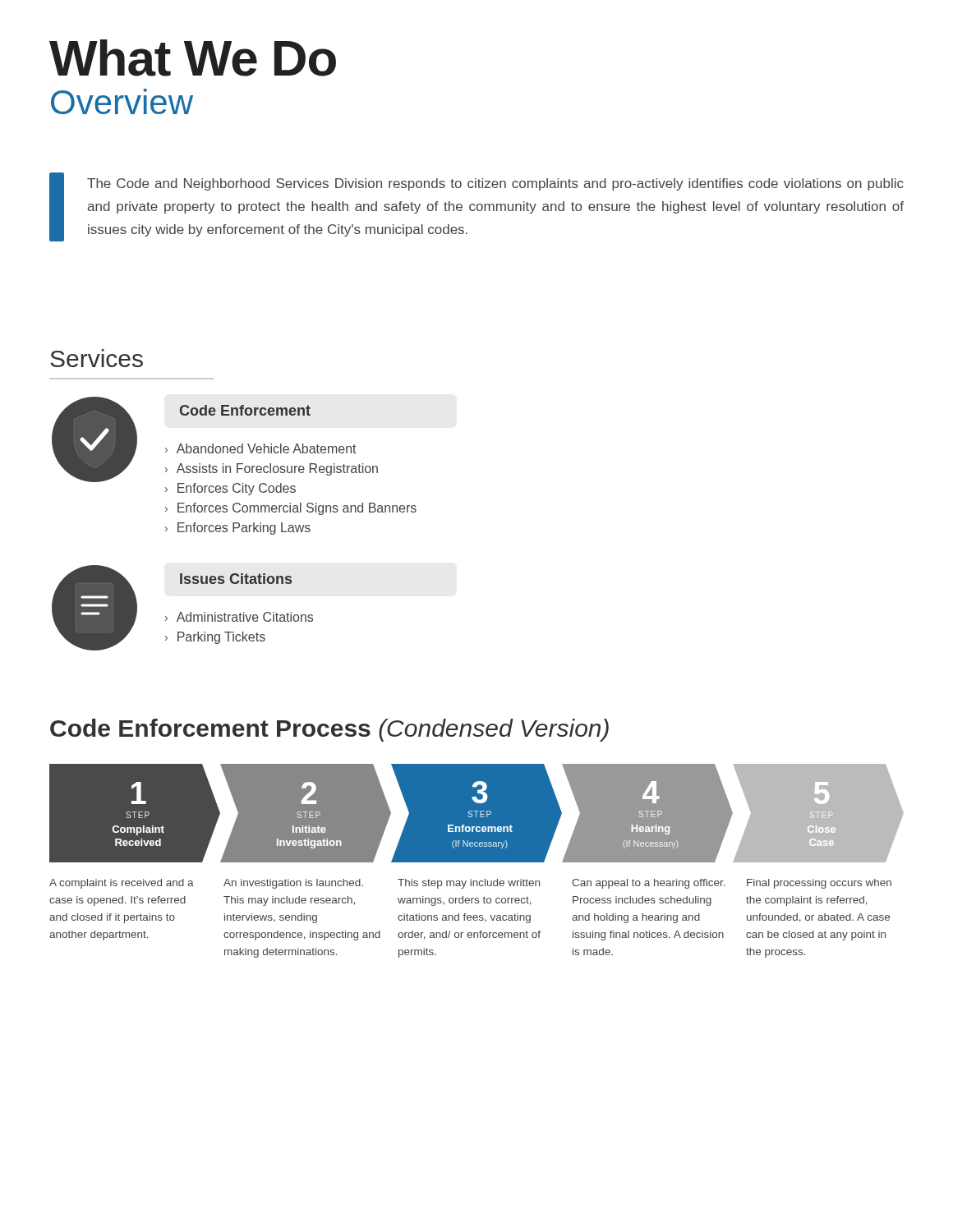Select the list item with the text "› Assists in Foreclosure Registration"
The width and height of the screenshot is (953, 1232).
click(x=272, y=469)
